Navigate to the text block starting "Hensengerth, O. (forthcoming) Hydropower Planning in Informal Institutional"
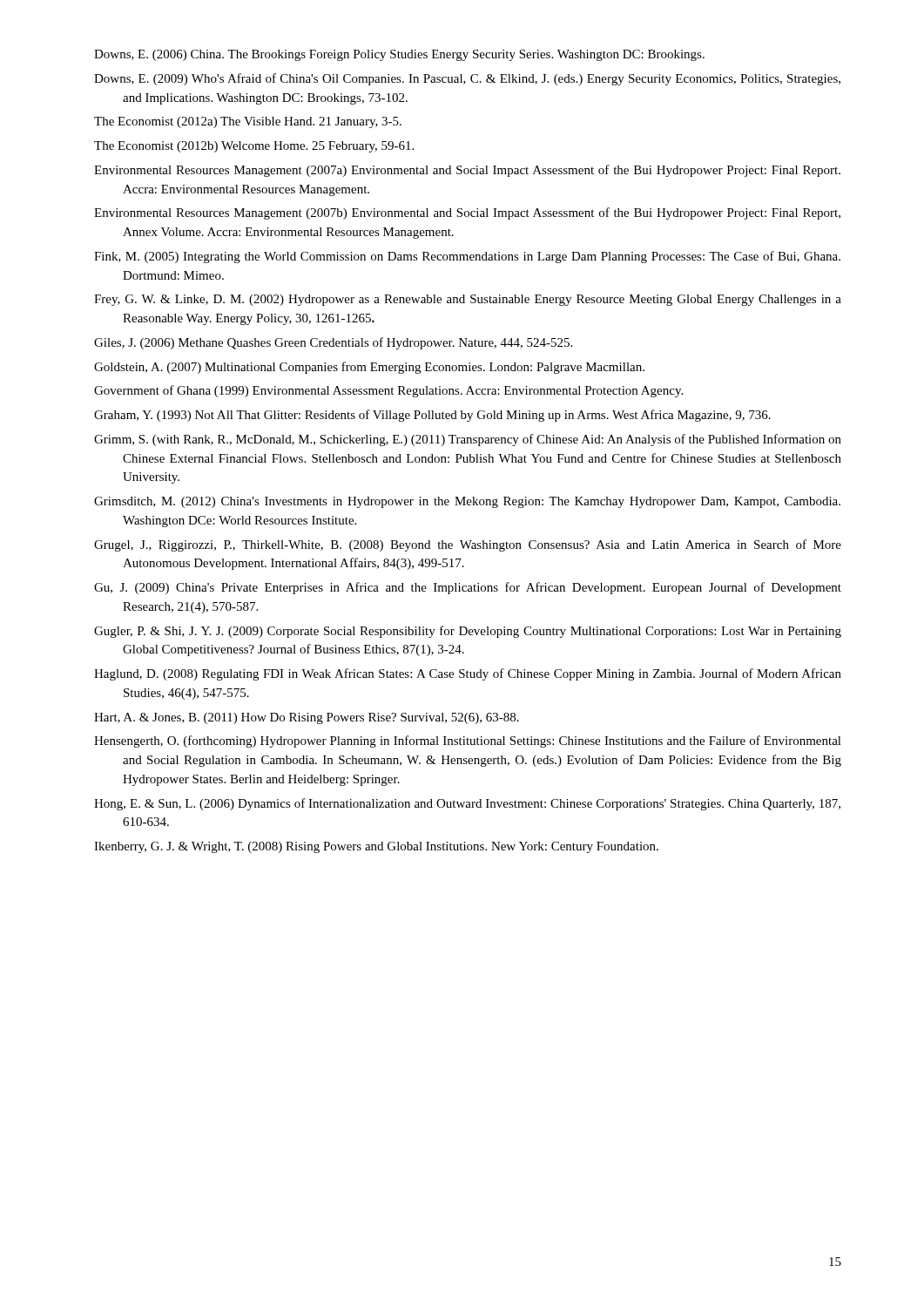 coord(468,760)
